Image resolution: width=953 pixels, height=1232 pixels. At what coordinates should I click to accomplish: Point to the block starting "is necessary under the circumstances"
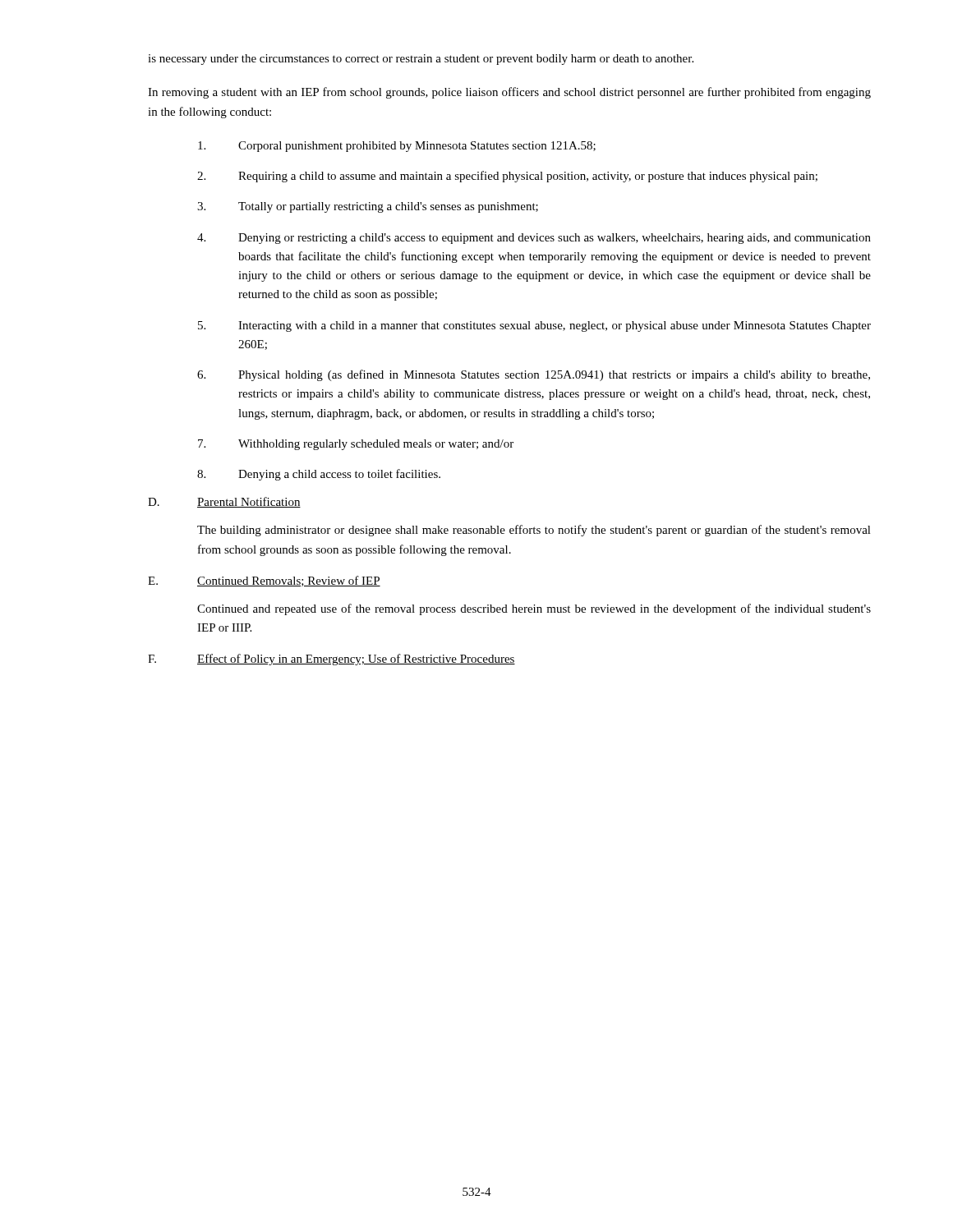(421, 58)
